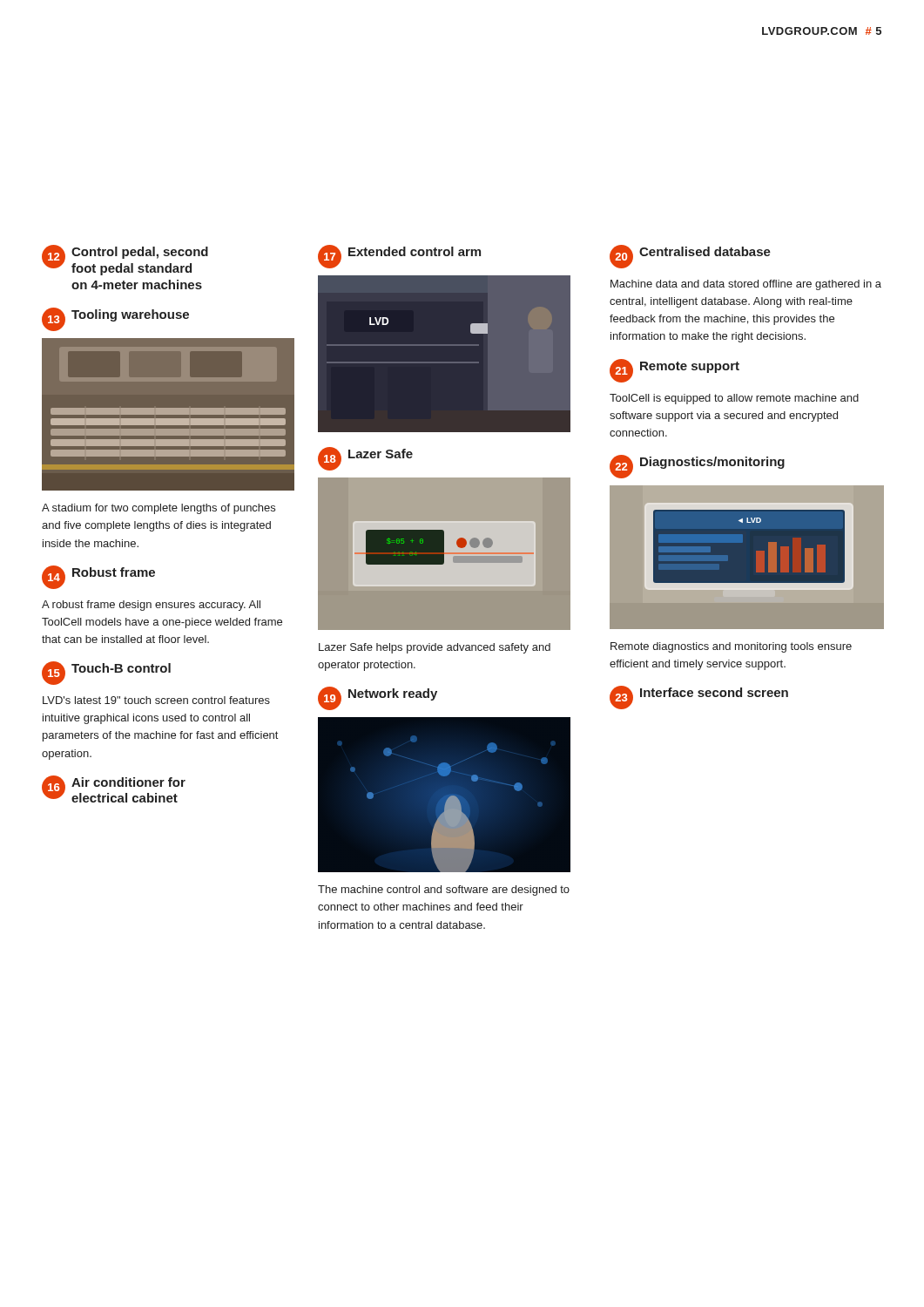Click on the text block starting "23 Interface second"
Screen dimensions: 1307x924
click(747, 697)
